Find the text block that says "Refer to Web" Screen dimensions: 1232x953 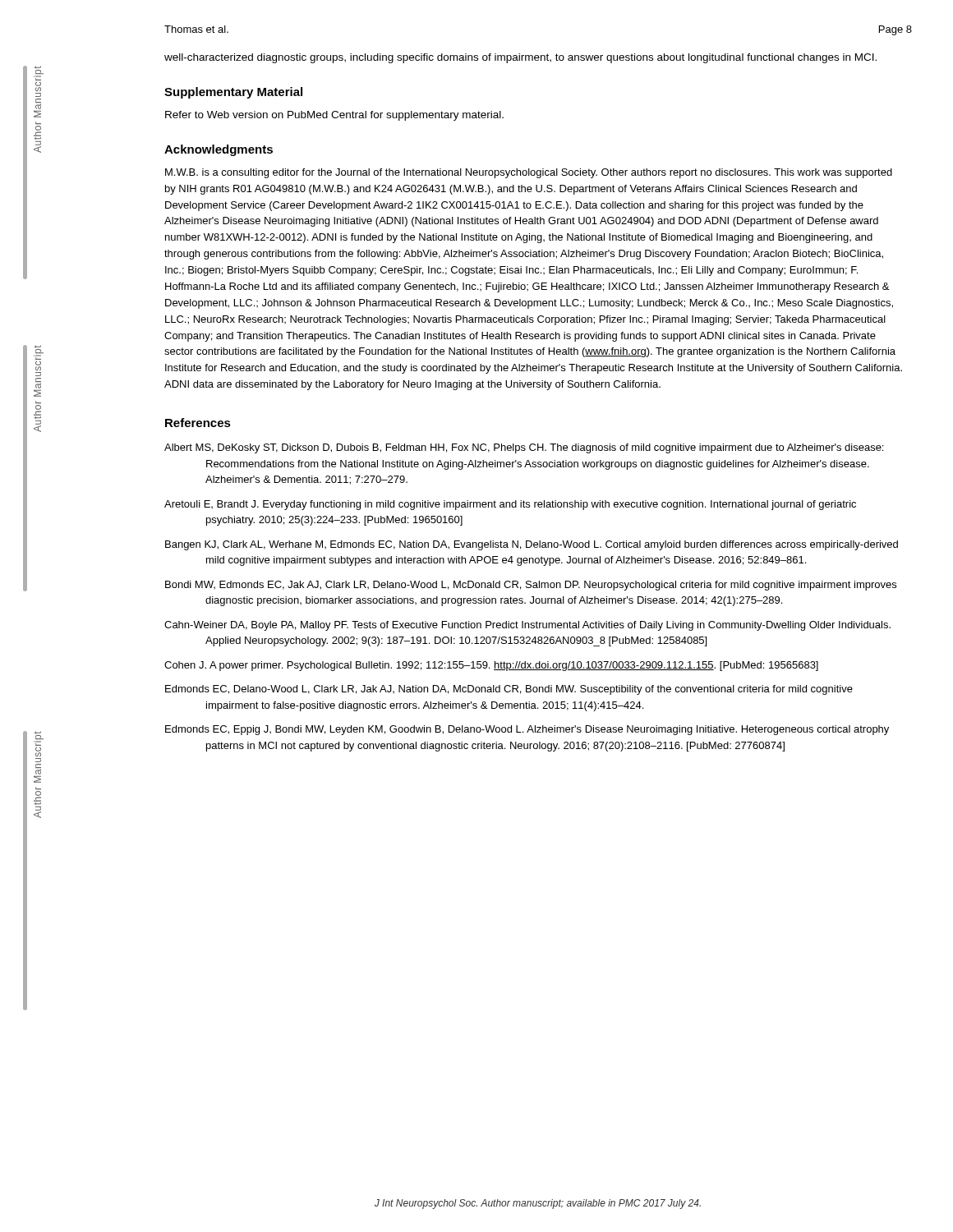pos(334,114)
